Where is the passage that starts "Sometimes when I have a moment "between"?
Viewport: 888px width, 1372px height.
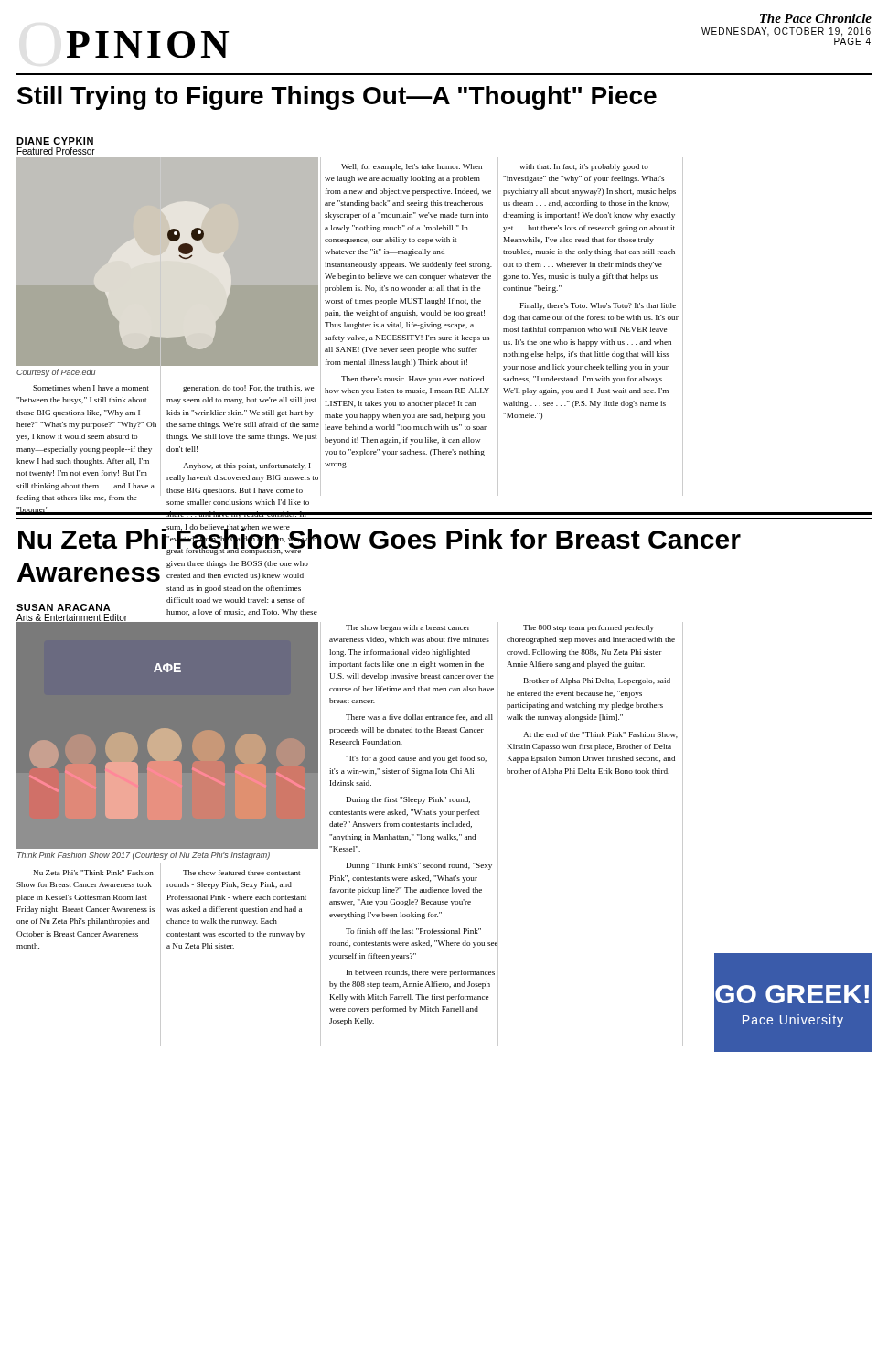(87, 449)
